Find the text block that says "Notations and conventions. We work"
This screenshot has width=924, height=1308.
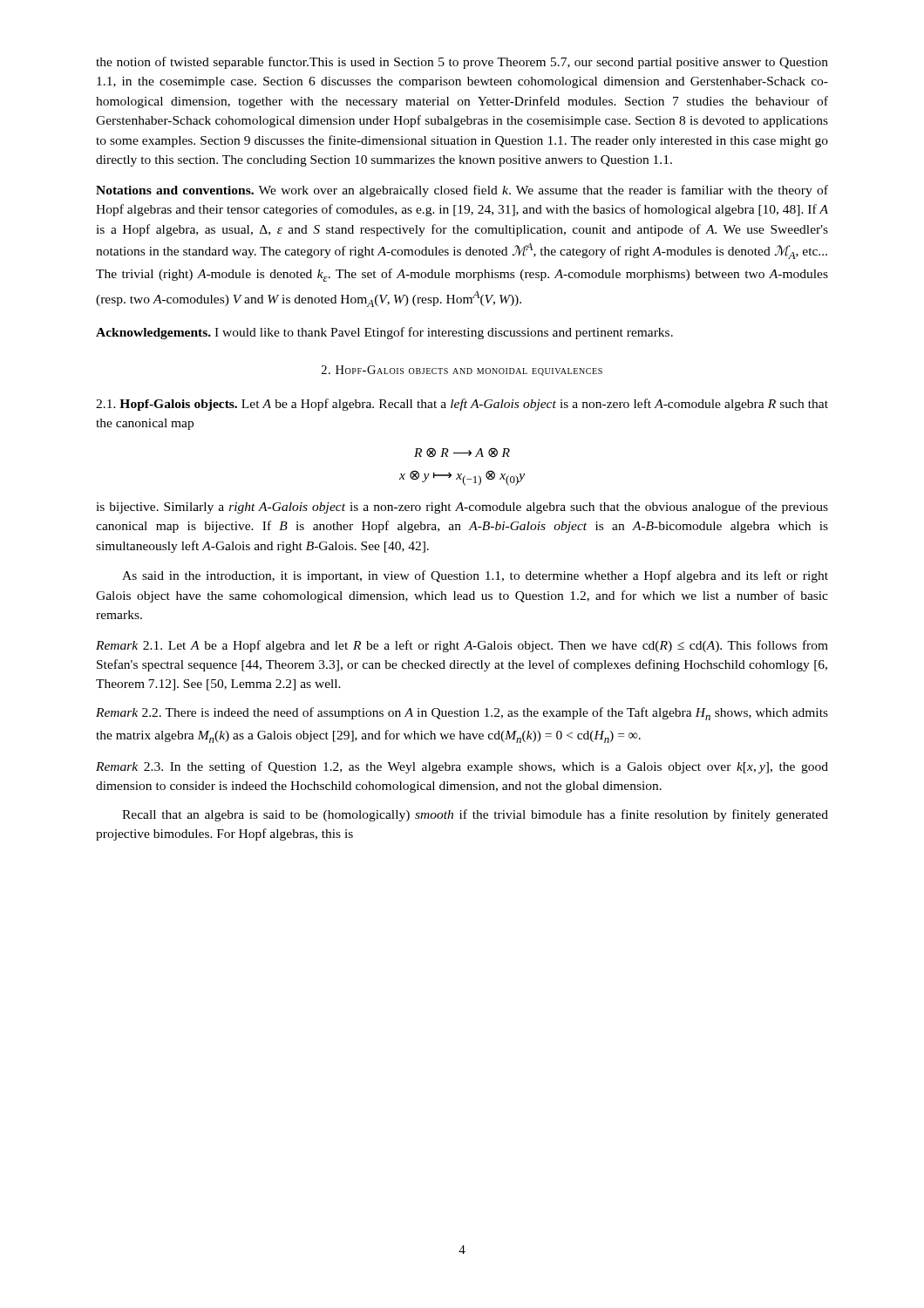[x=462, y=246]
